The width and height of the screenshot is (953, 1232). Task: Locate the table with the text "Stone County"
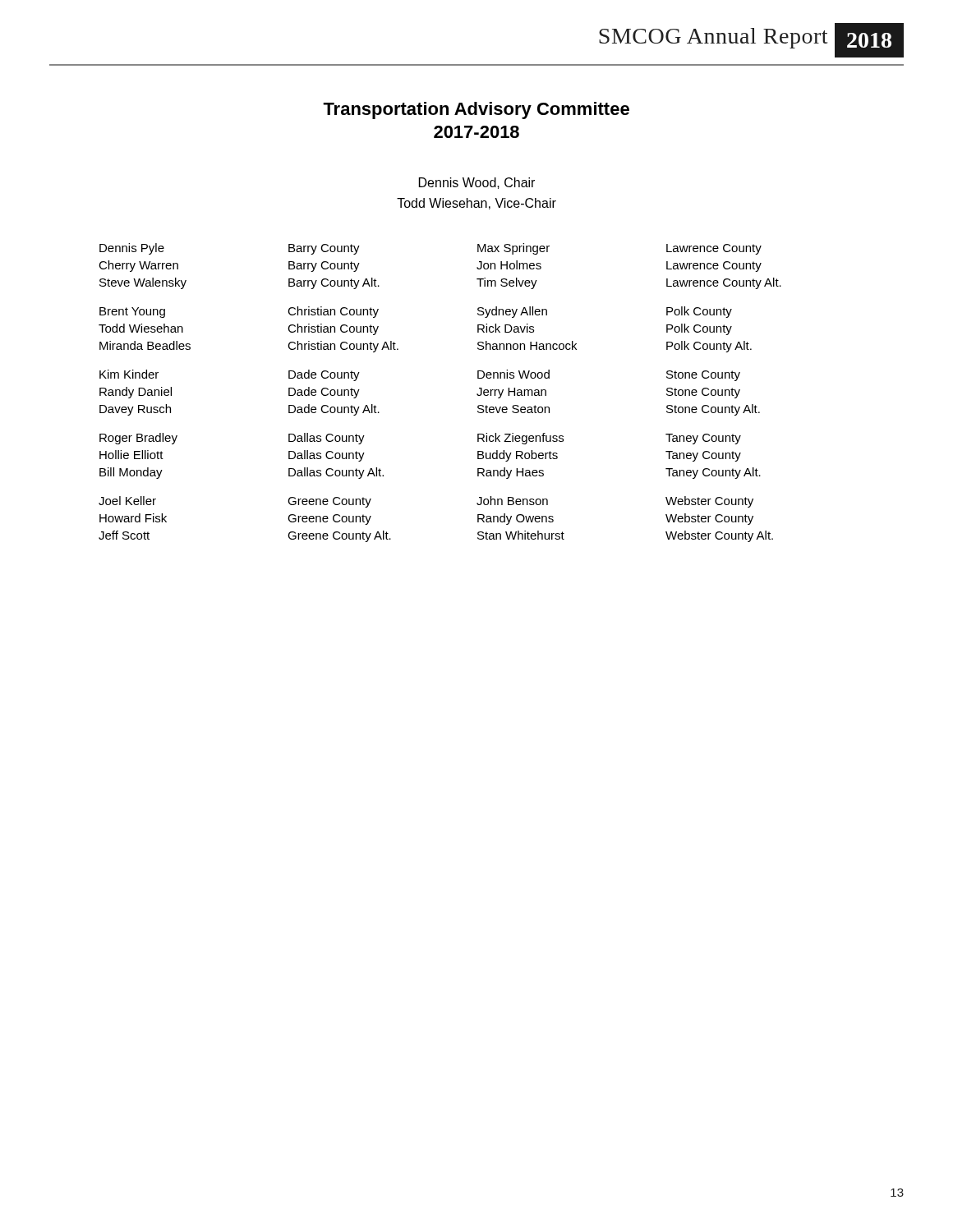point(476,393)
